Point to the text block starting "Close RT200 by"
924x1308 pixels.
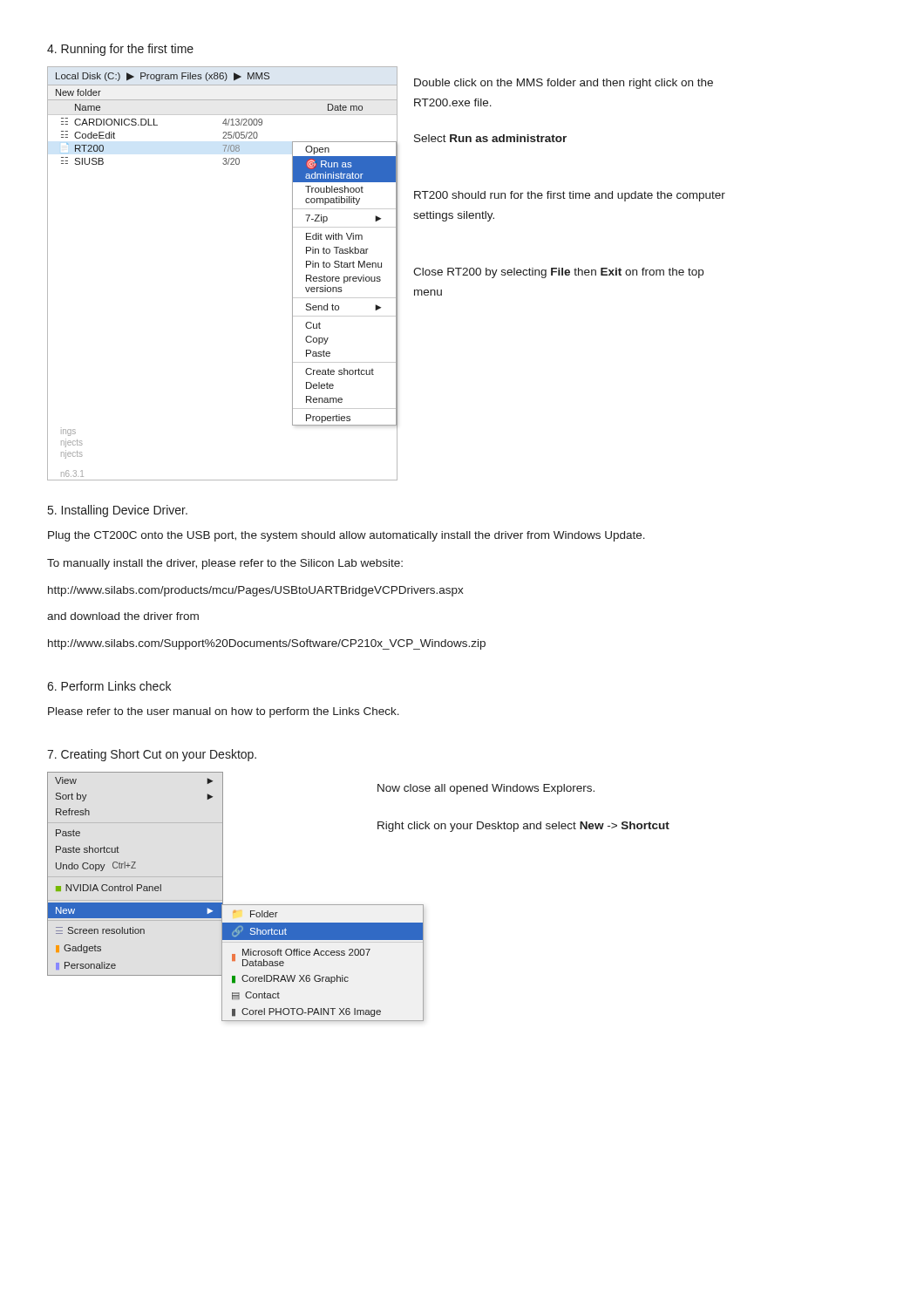[559, 281]
